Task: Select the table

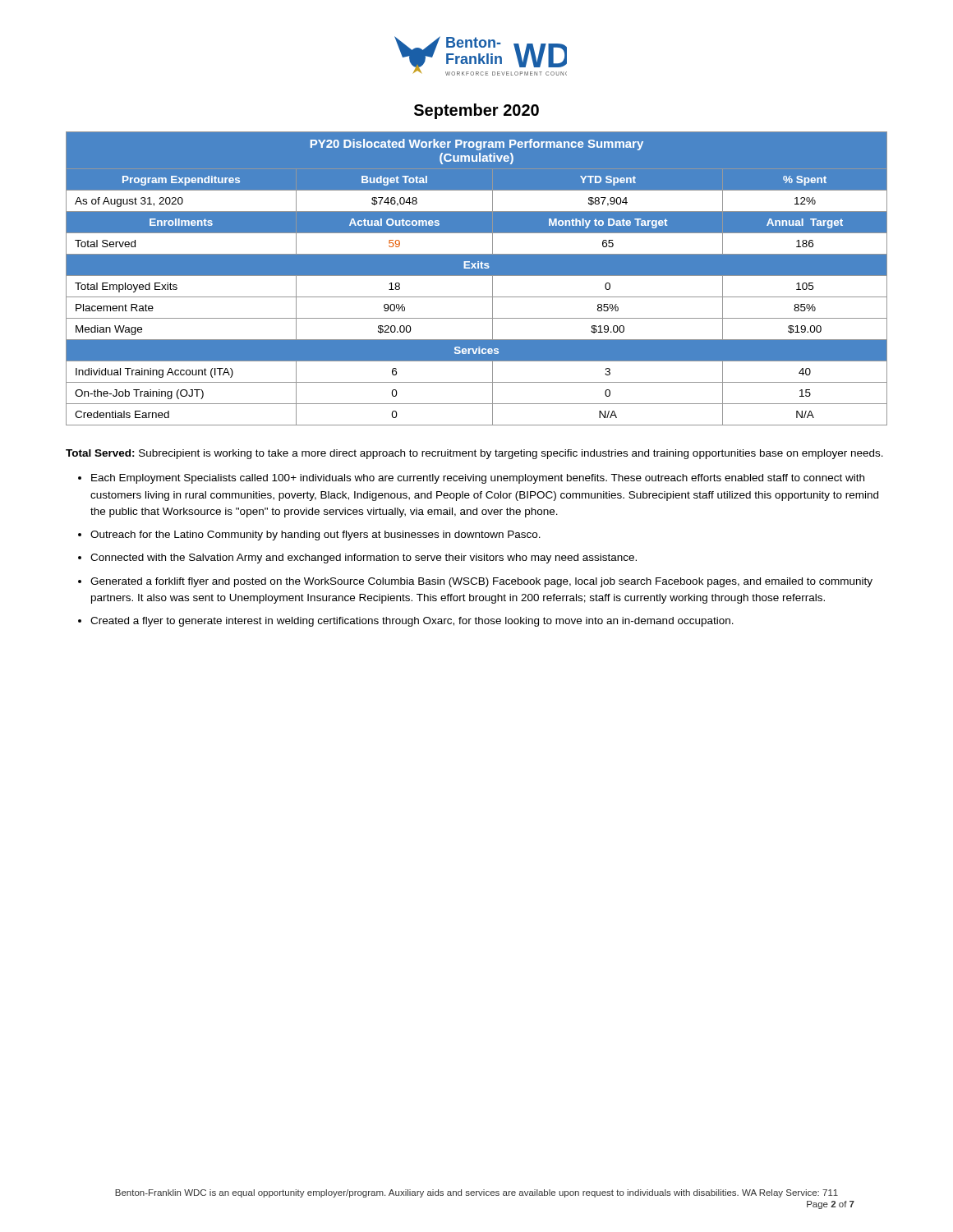Action: click(x=476, y=278)
